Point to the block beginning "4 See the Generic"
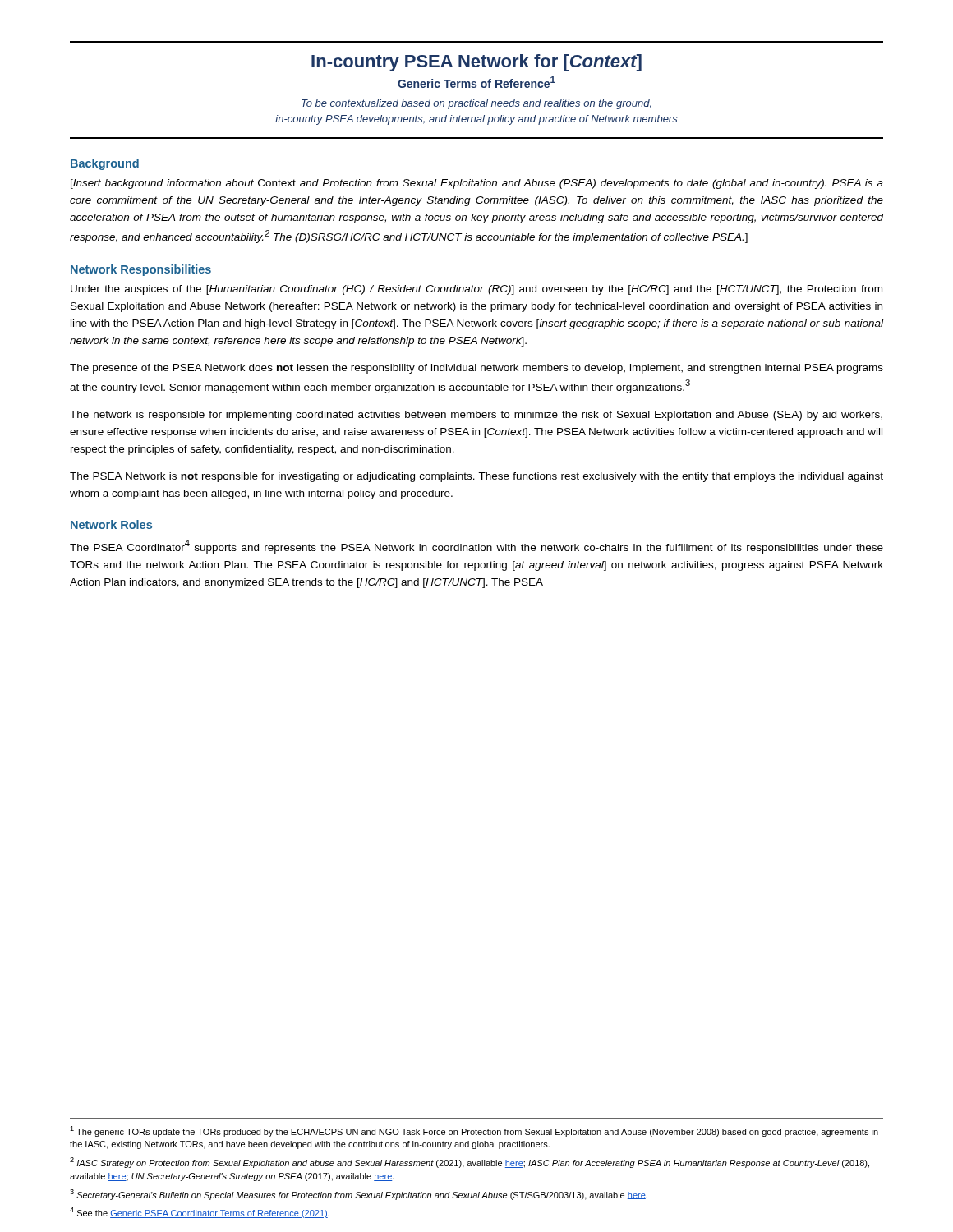The height and width of the screenshot is (1232, 953). [x=200, y=1212]
